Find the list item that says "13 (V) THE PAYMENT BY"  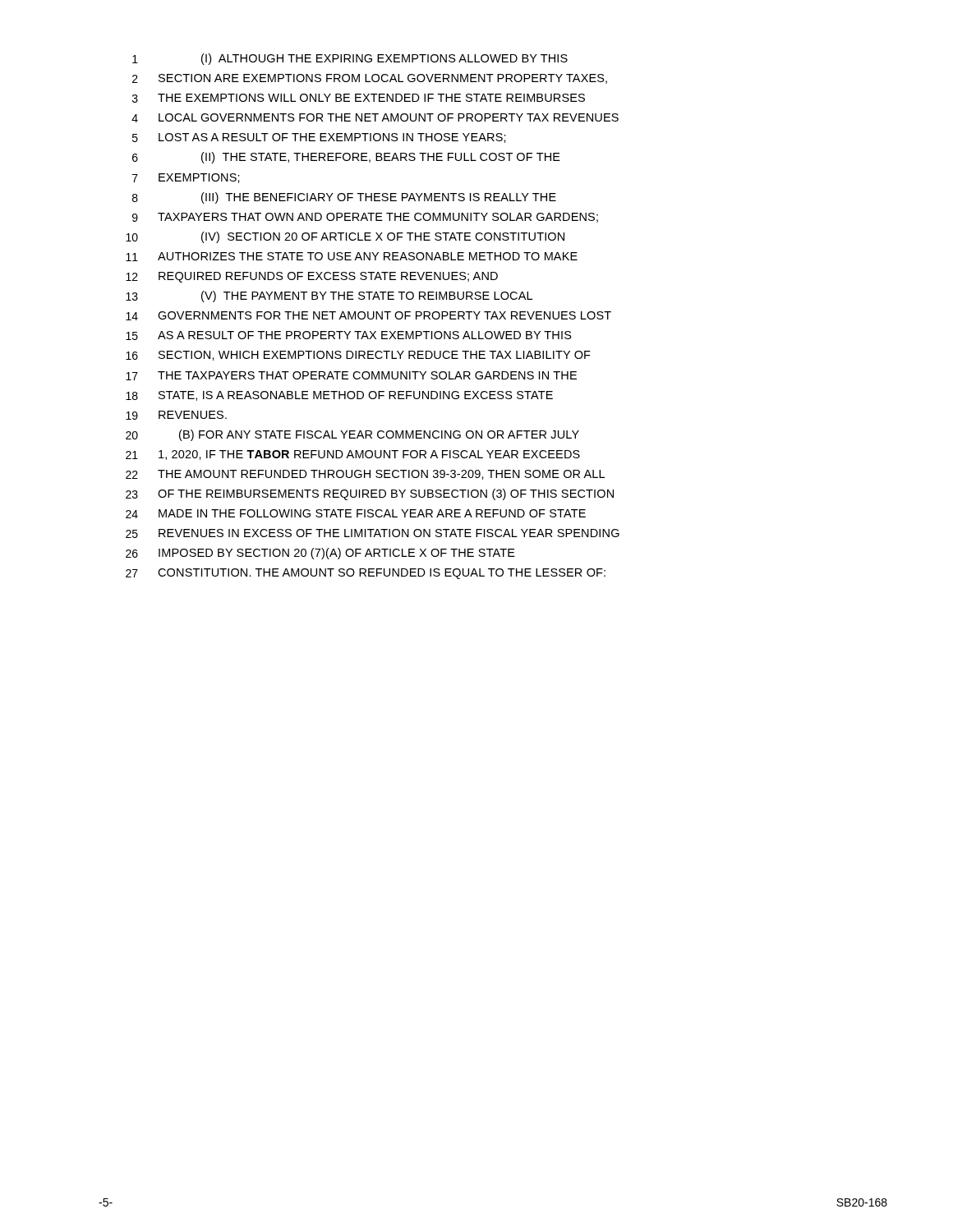click(493, 356)
